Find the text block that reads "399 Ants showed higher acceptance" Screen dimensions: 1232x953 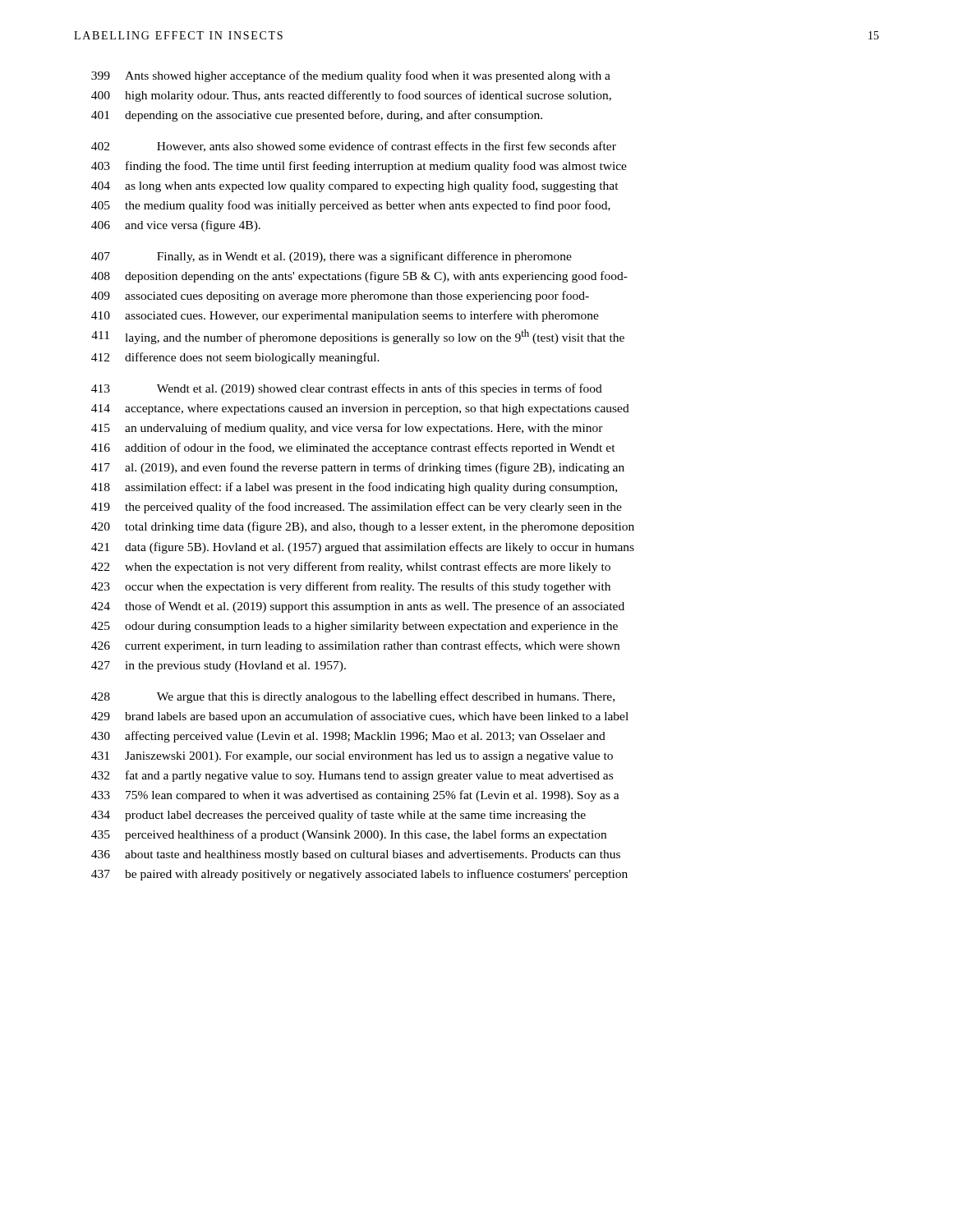tap(476, 95)
